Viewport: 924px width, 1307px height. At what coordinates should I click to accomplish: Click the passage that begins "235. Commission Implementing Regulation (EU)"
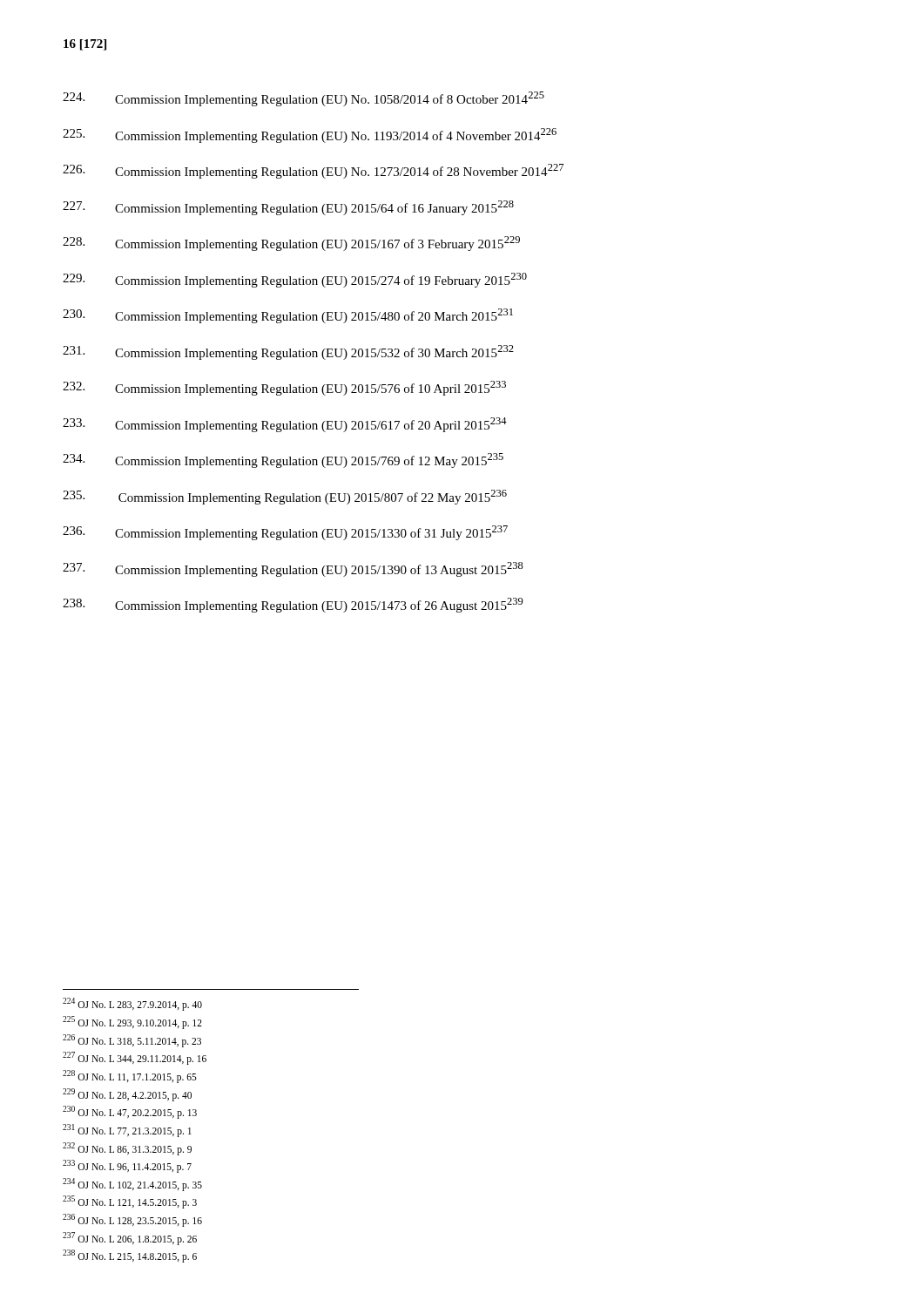[462, 496]
